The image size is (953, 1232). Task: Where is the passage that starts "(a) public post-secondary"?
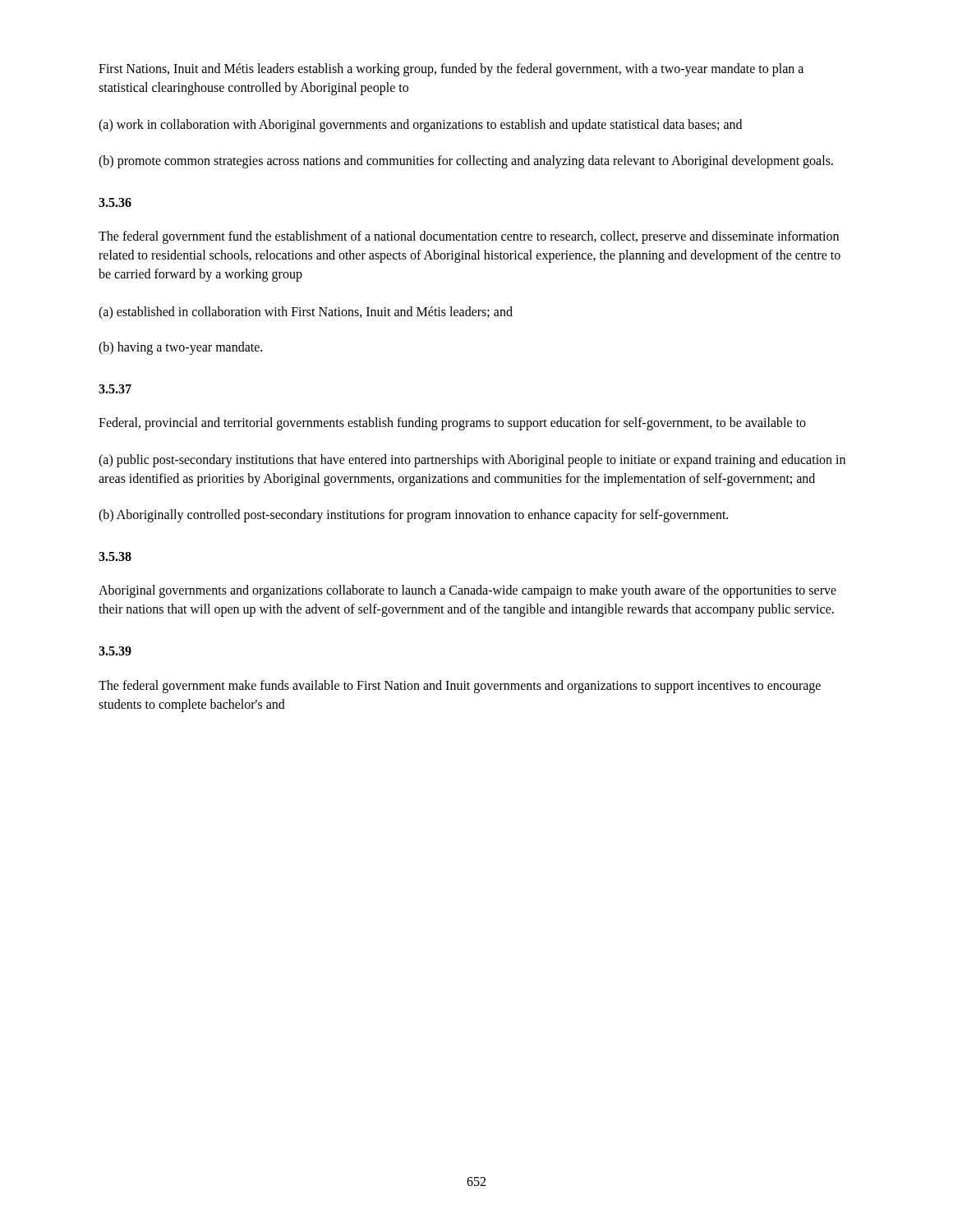(x=472, y=469)
